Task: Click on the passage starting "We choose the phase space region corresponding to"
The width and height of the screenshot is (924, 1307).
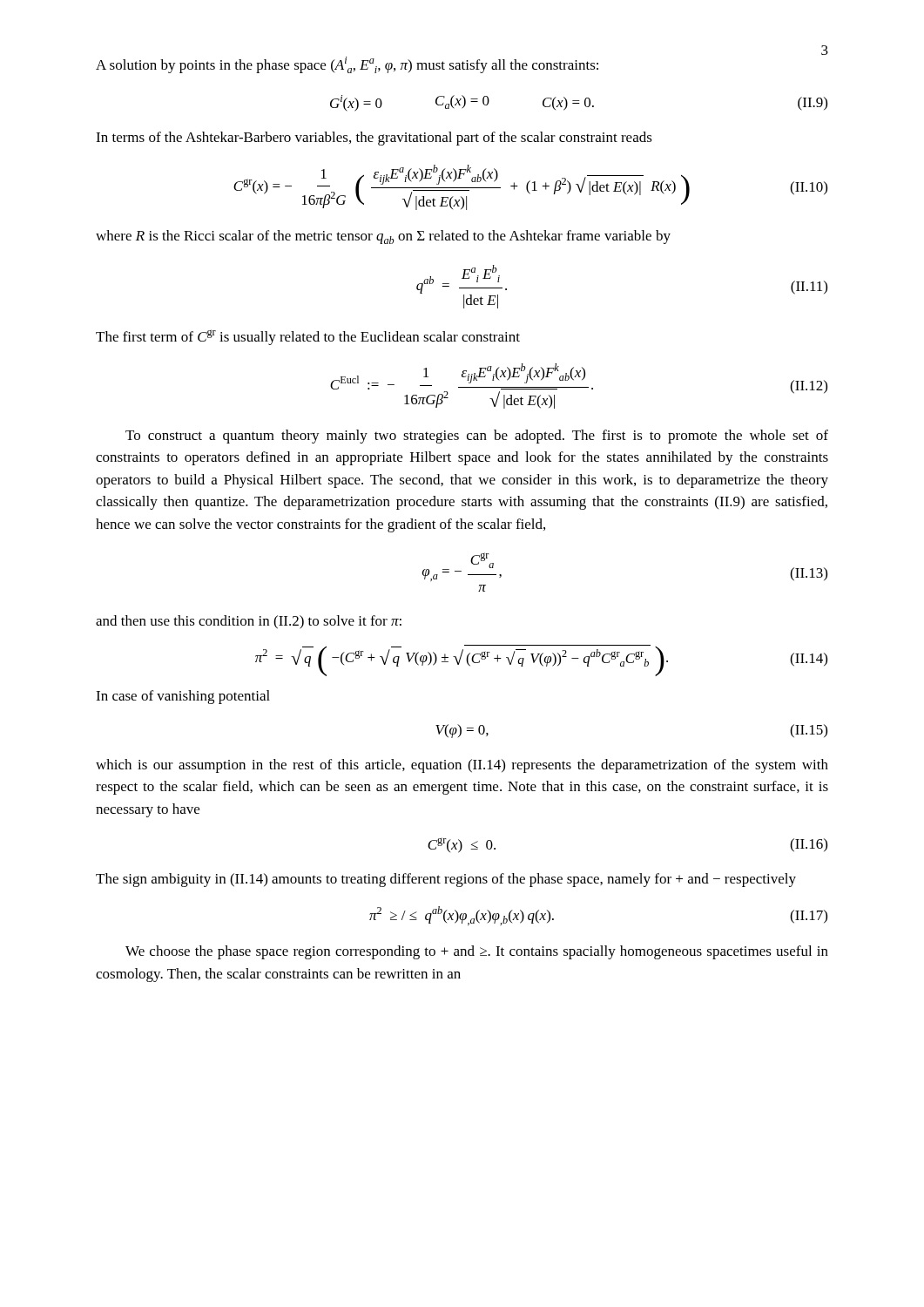Action: pos(462,962)
